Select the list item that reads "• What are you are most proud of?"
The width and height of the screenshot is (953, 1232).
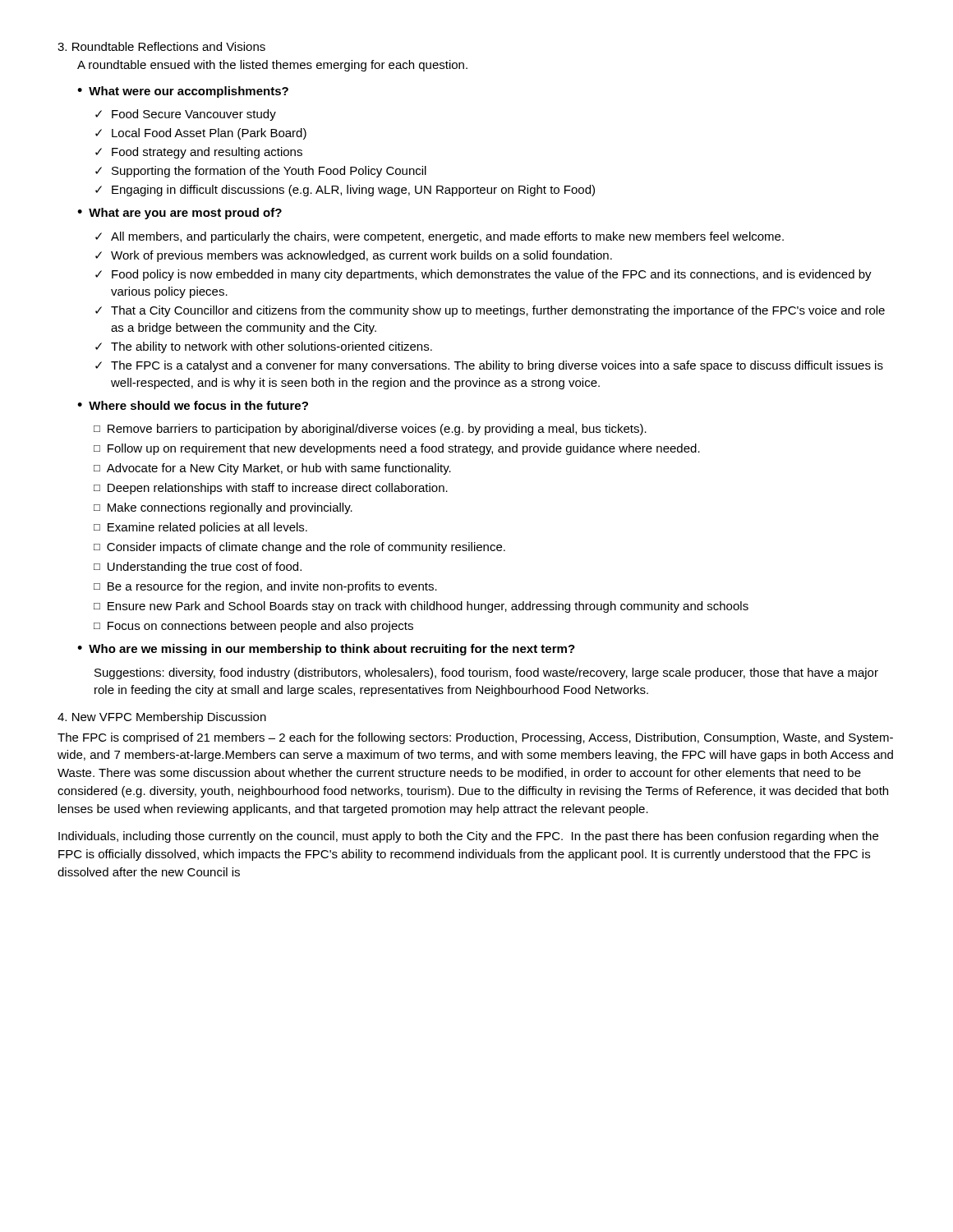[180, 214]
